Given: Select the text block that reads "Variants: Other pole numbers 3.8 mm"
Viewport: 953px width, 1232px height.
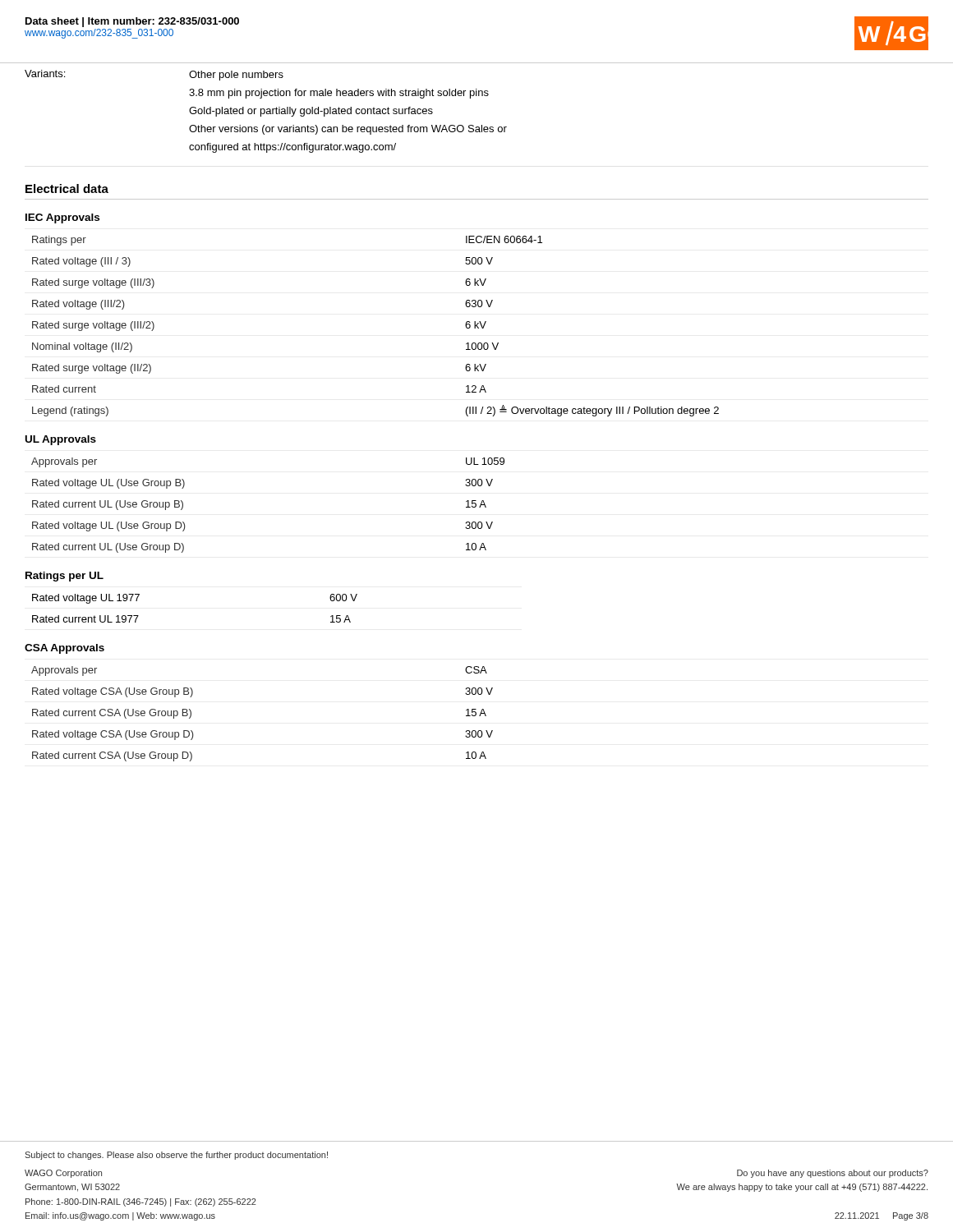Looking at the screenshot, I should click(x=266, y=111).
